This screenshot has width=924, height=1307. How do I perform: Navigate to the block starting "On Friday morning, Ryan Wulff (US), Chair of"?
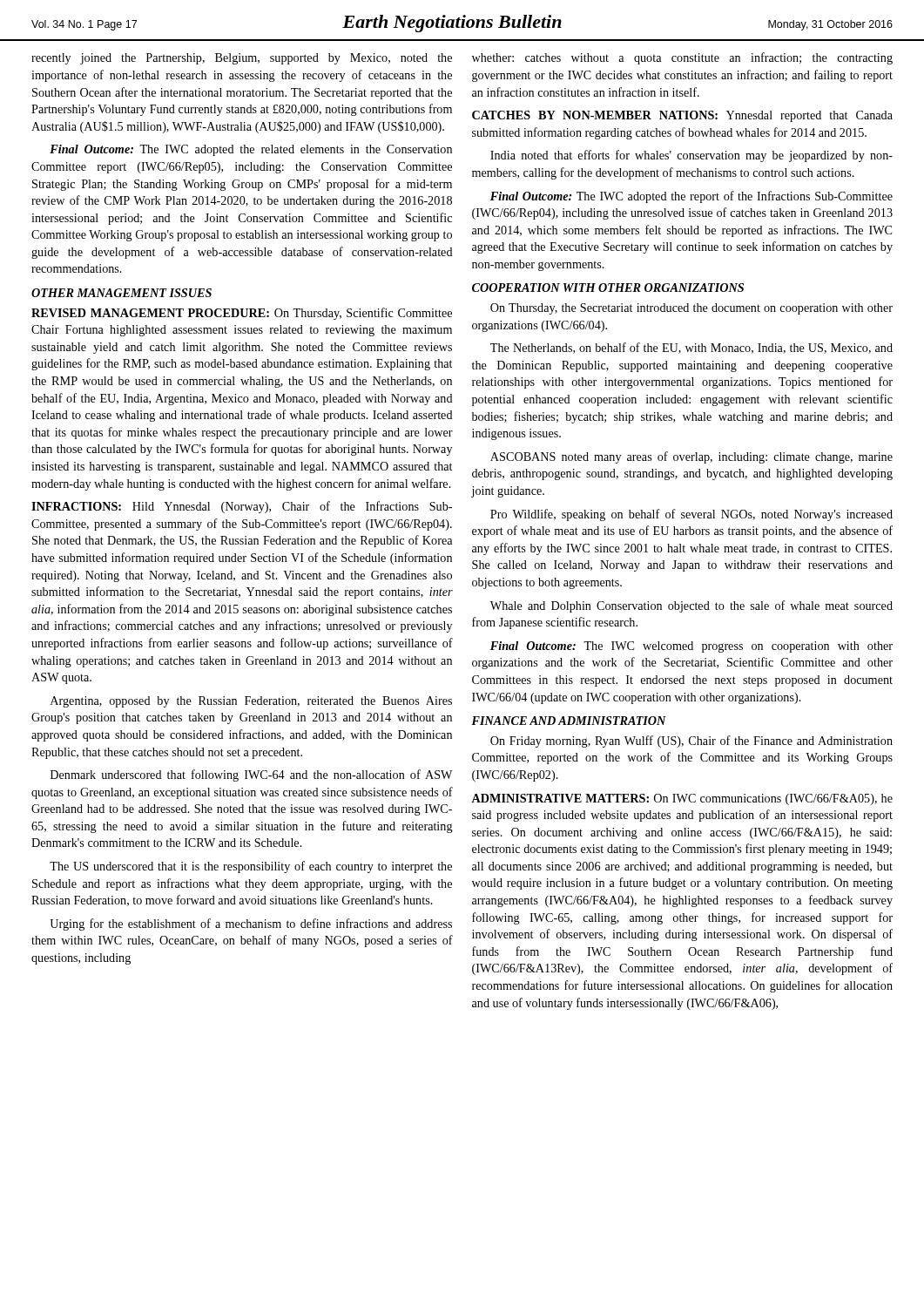tap(682, 758)
